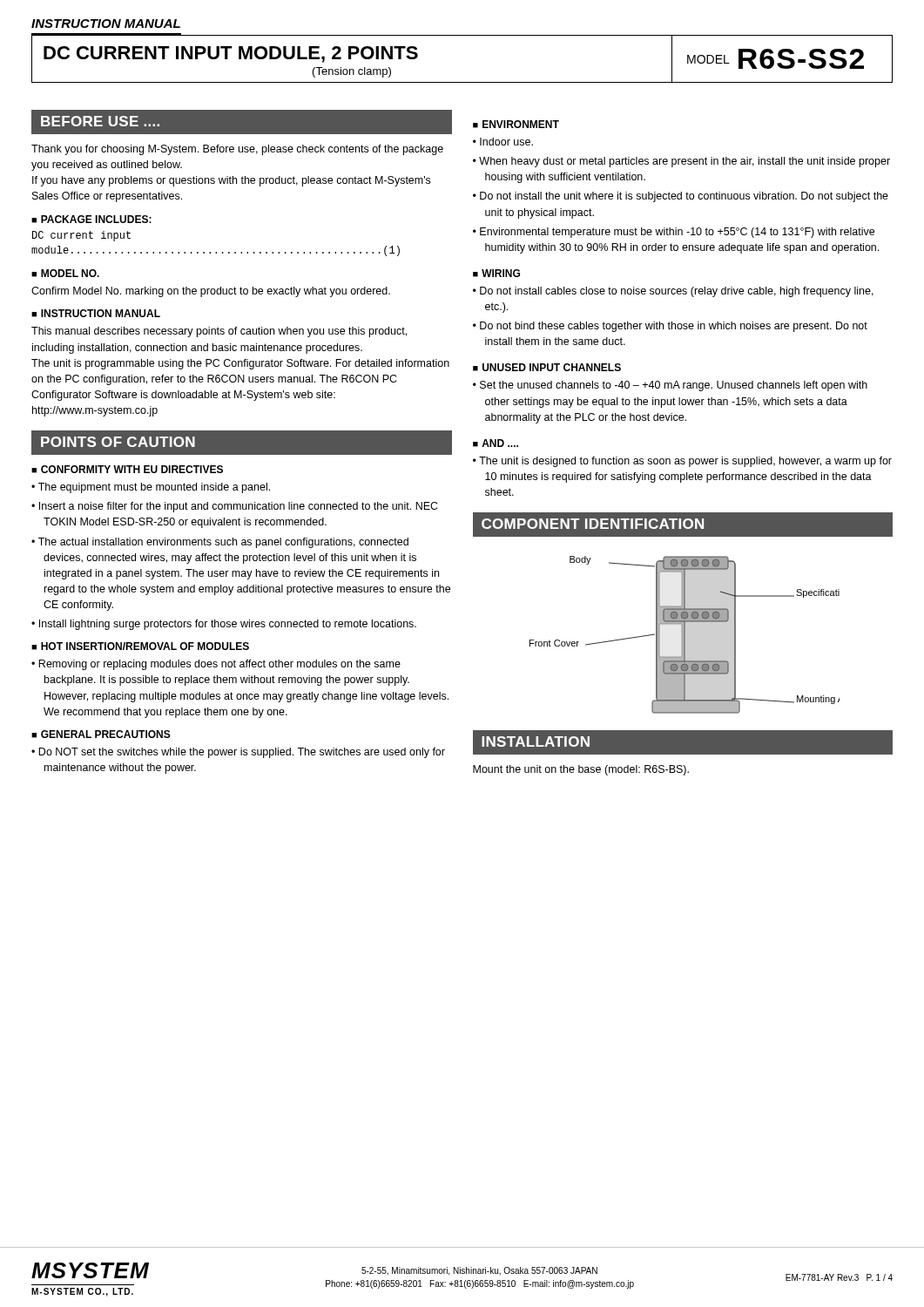Image resolution: width=924 pixels, height=1307 pixels.
Task: Navigate to the passage starting "Do not install the unit where it is"
Action: pos(684,204)
